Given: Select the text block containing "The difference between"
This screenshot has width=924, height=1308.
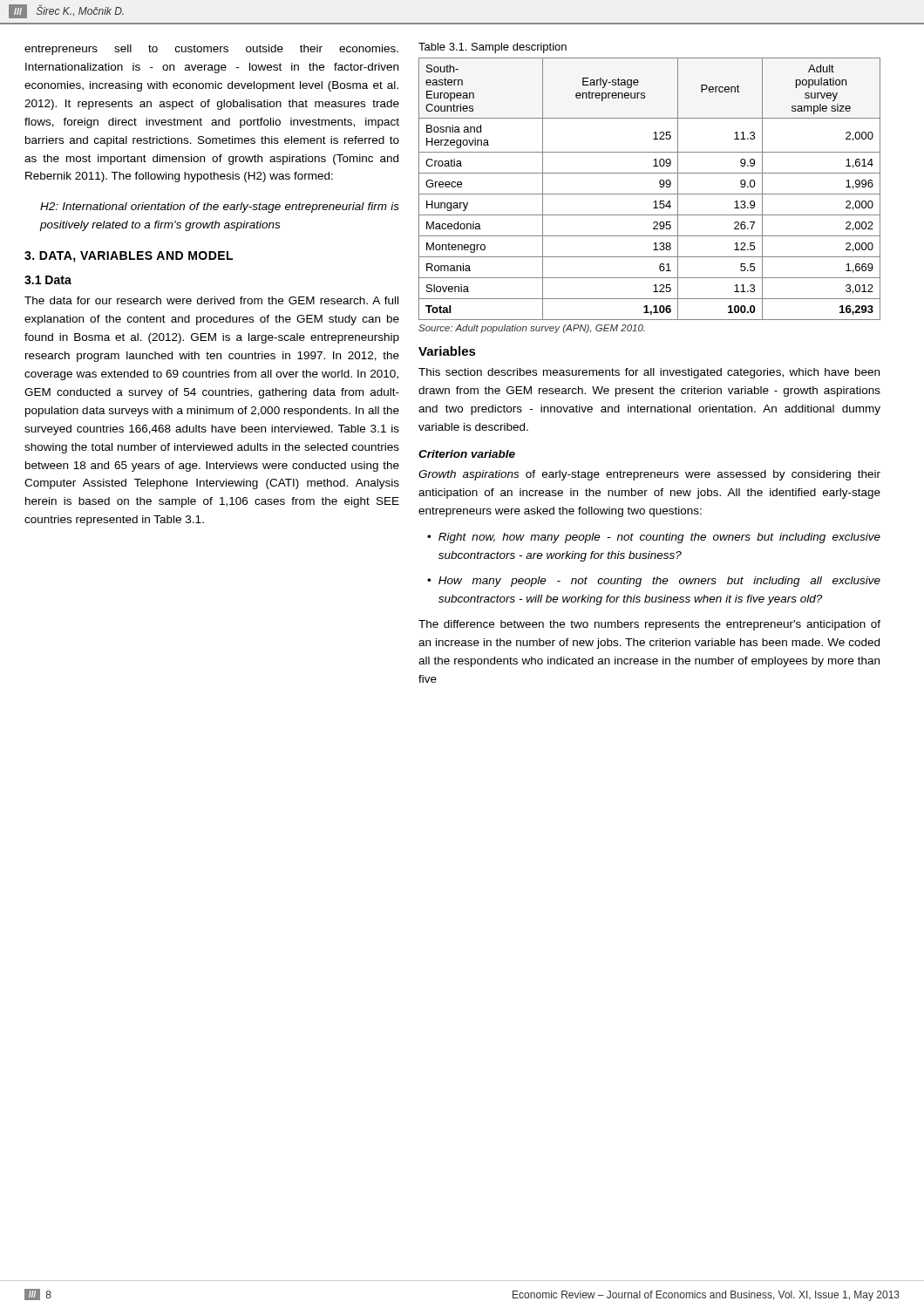Looking at the screenshot, I should click(649, 651).
